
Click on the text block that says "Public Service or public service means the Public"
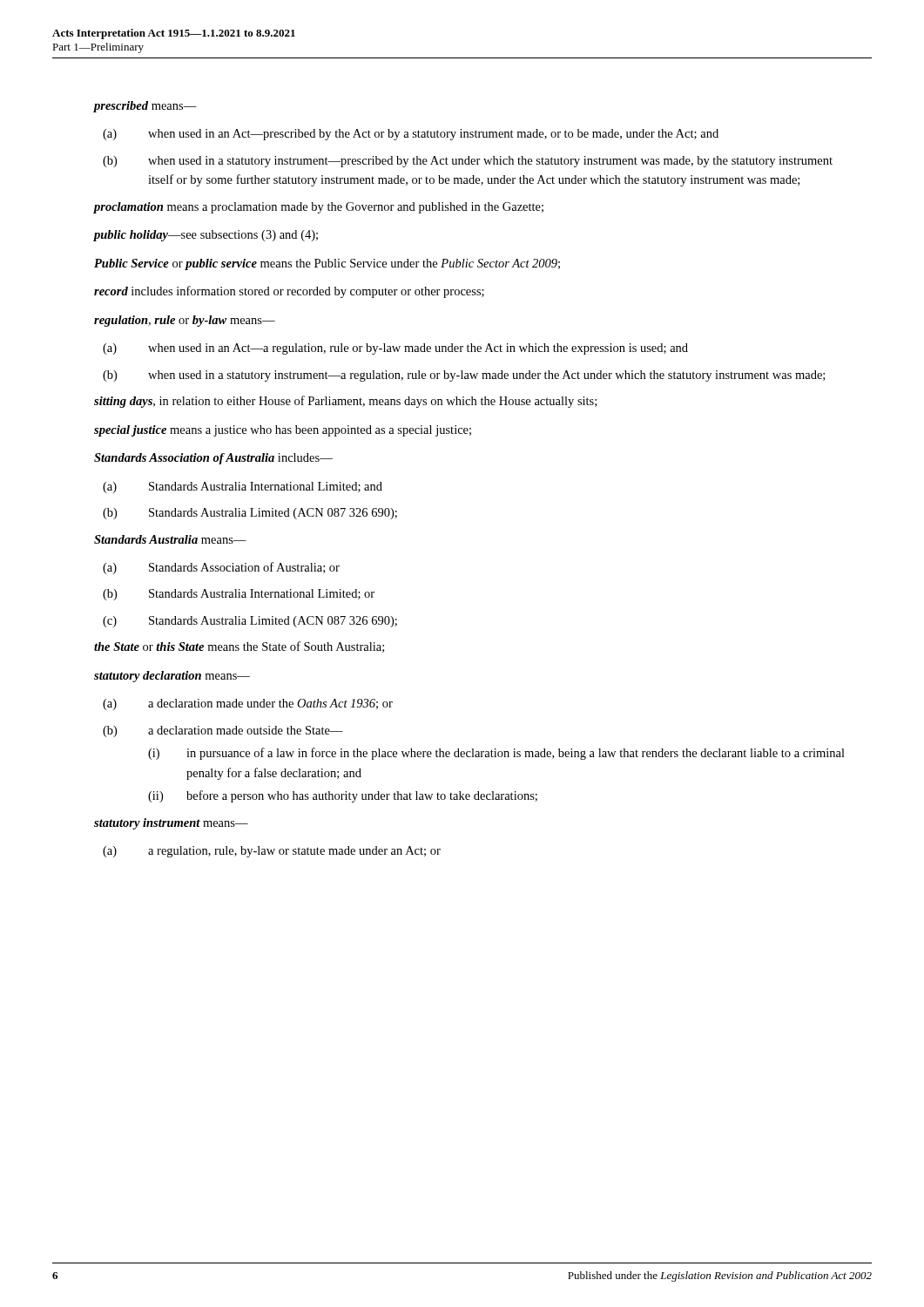point(328,263)
